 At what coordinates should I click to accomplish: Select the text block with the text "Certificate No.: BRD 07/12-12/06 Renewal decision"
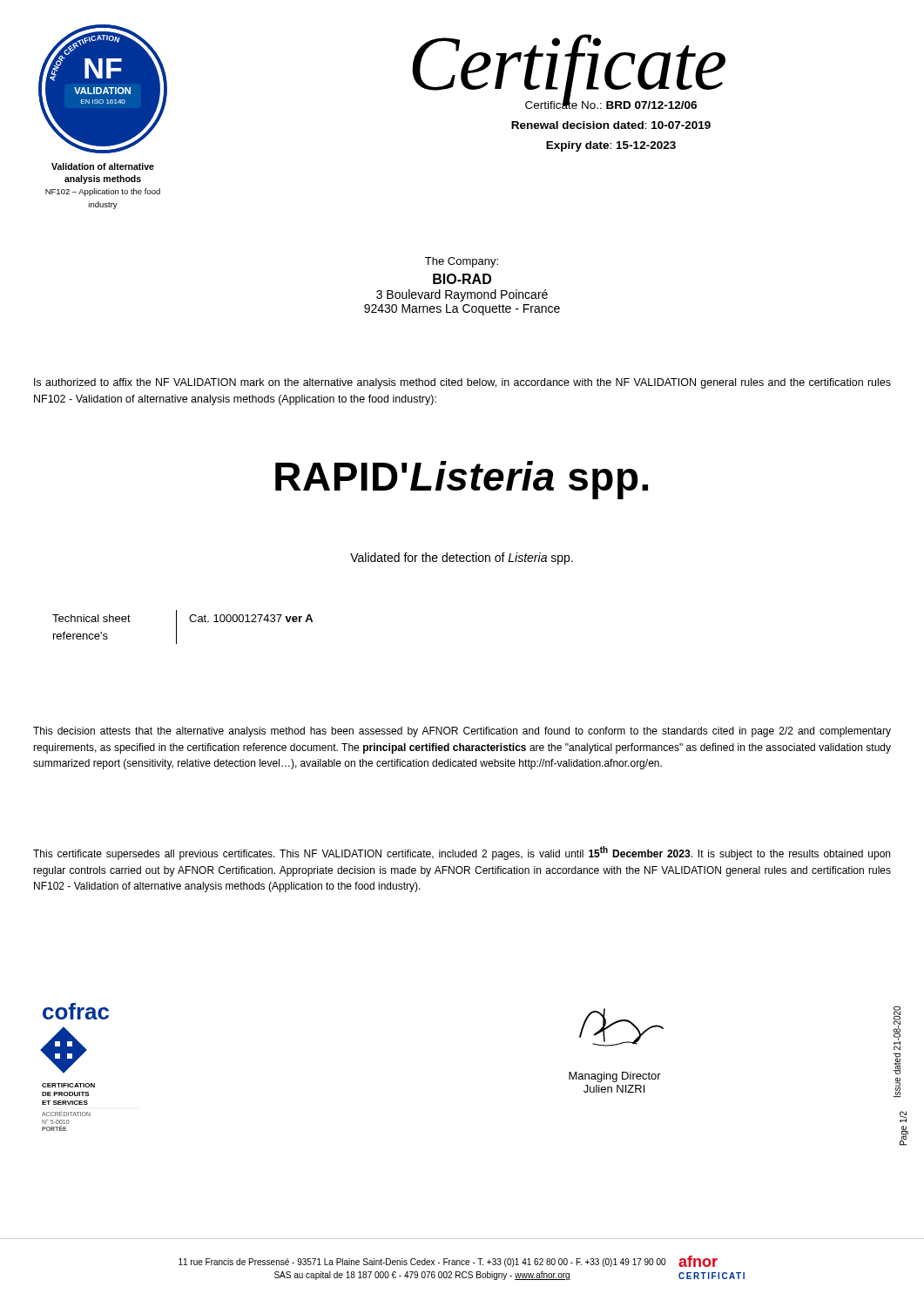(x=611, y=125)
